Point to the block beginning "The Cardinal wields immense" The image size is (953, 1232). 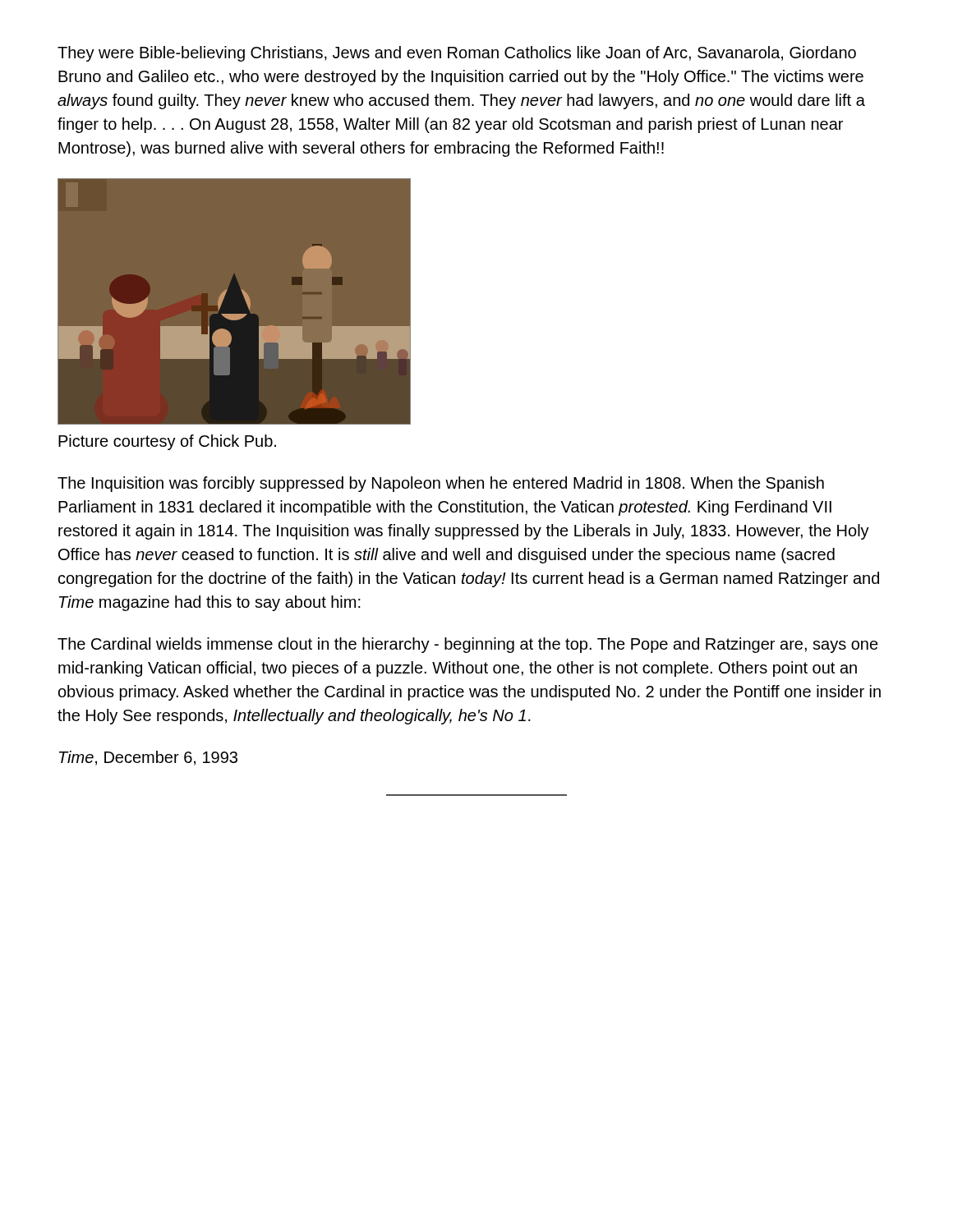coord(470,680)
